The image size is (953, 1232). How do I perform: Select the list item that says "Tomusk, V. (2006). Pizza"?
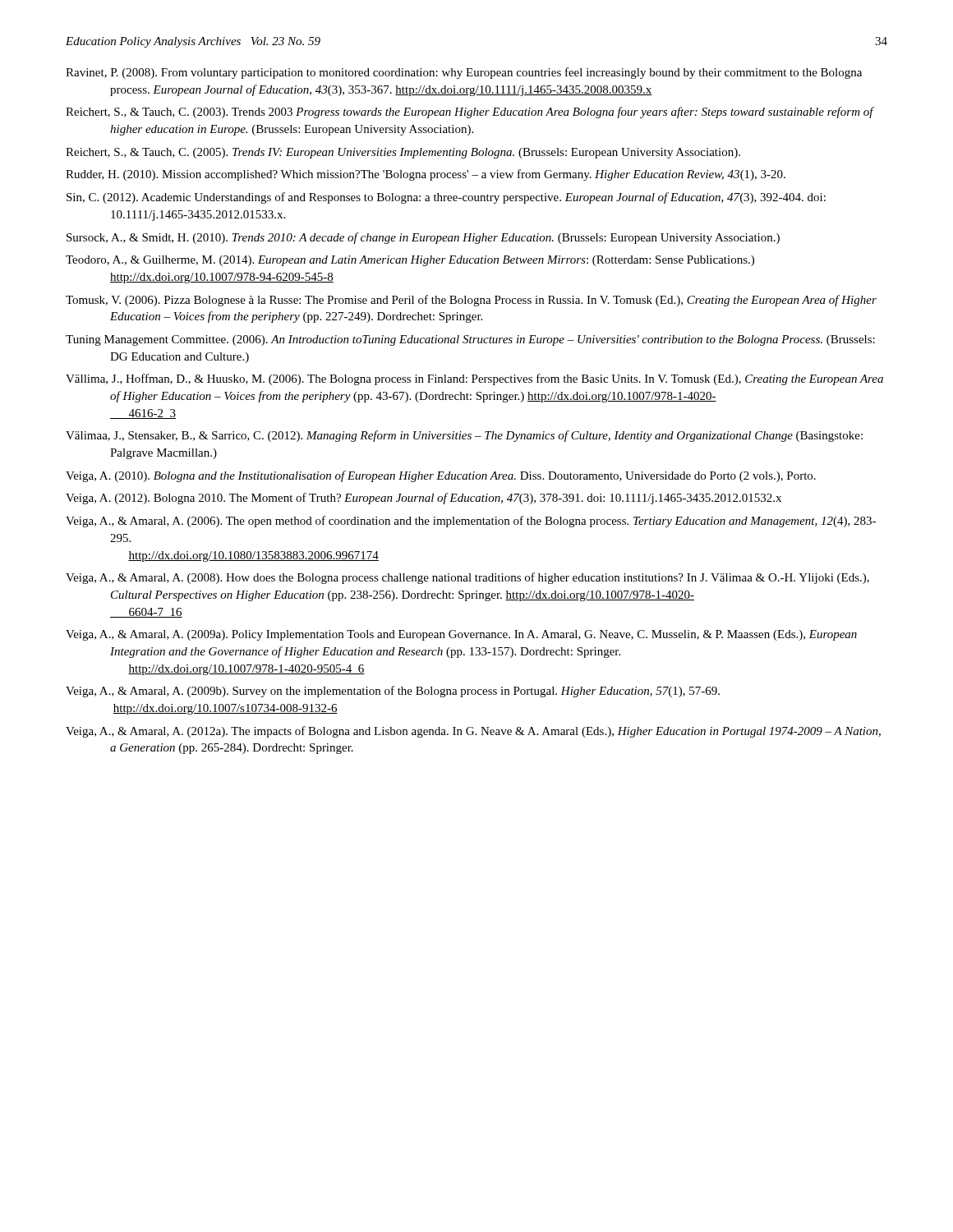point(471,308)
